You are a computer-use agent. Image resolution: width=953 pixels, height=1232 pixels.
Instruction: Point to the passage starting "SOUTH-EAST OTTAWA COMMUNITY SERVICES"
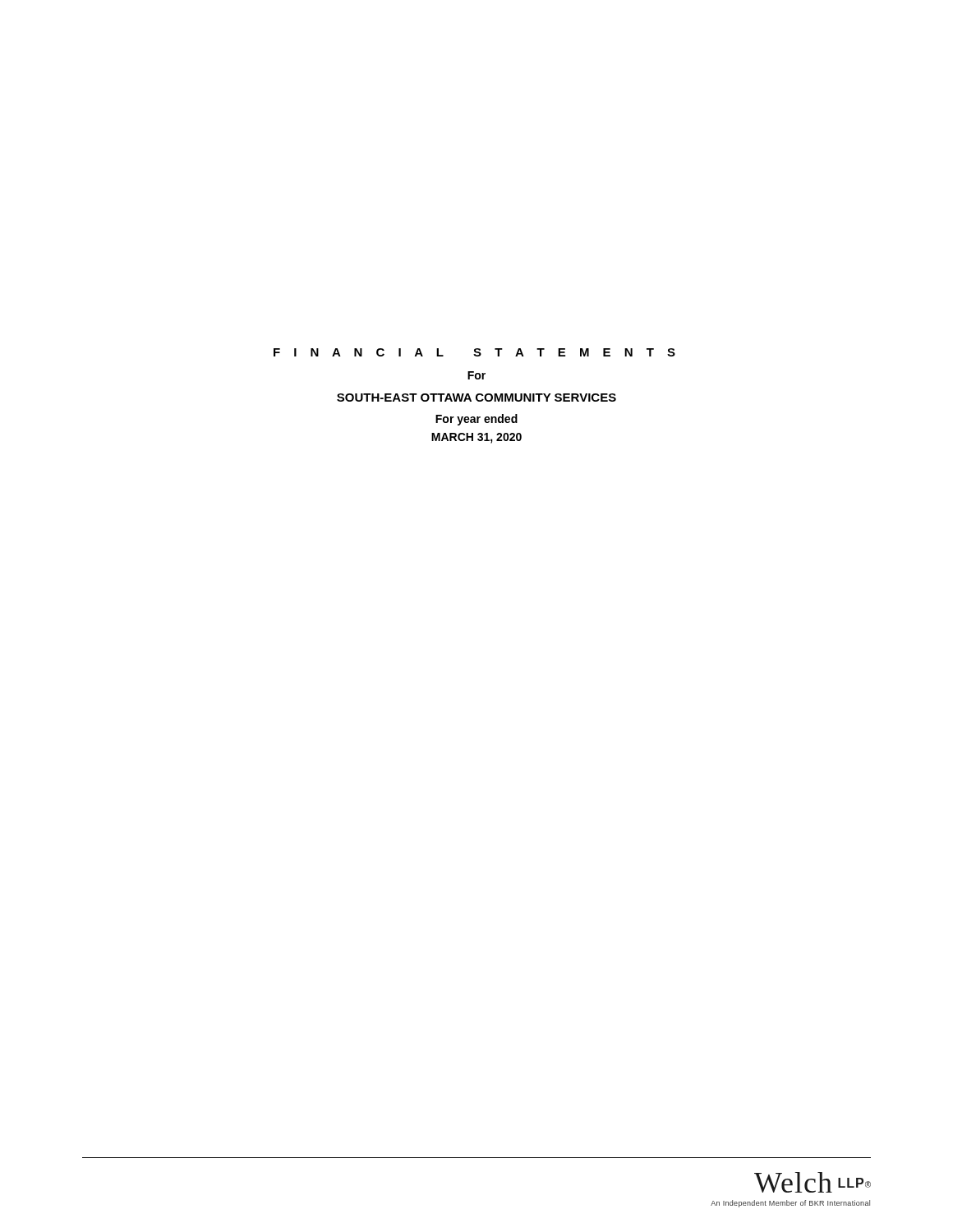point(476,397)
